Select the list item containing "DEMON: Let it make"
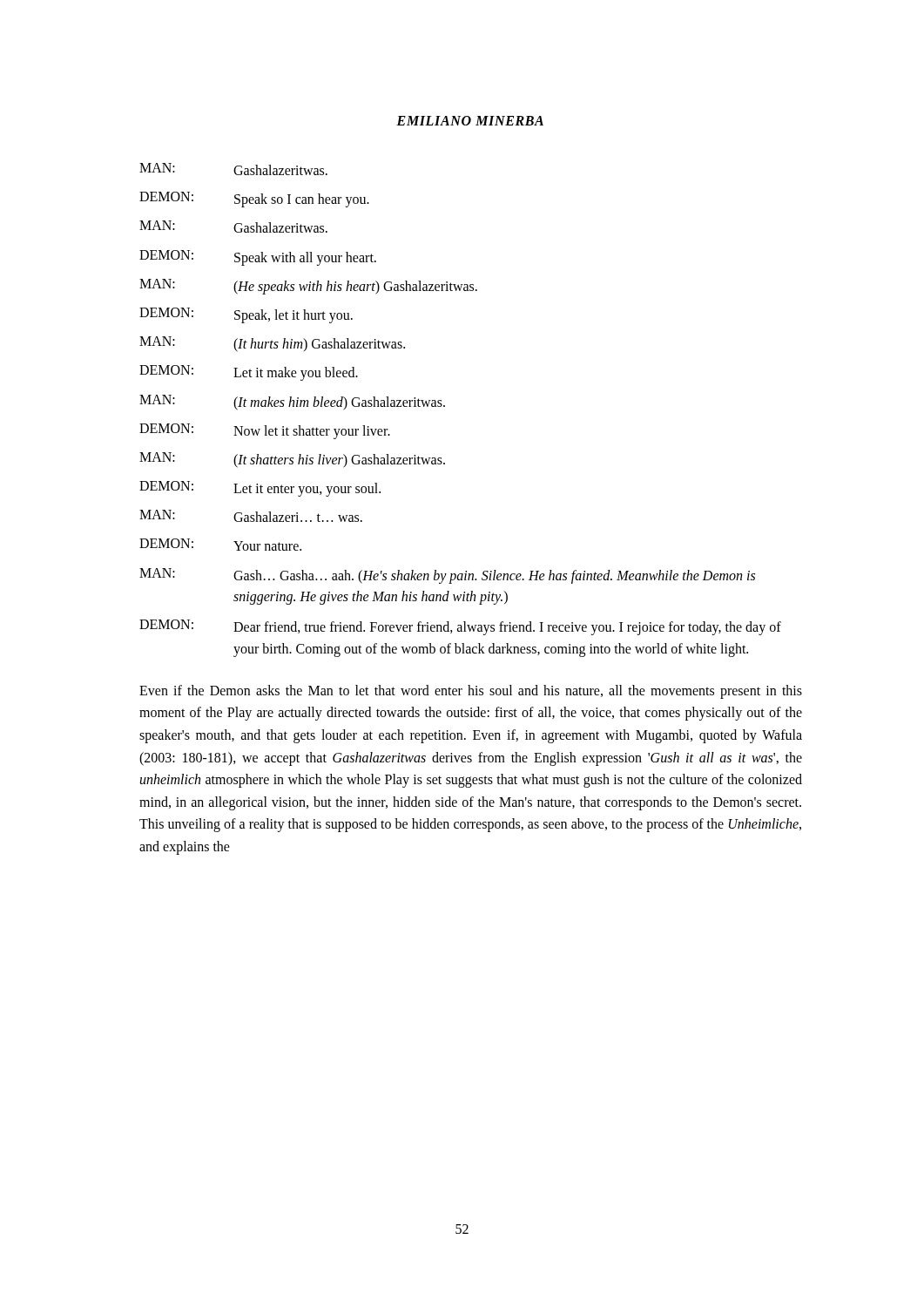The image size is (924, 1307). tap(249, 373)
